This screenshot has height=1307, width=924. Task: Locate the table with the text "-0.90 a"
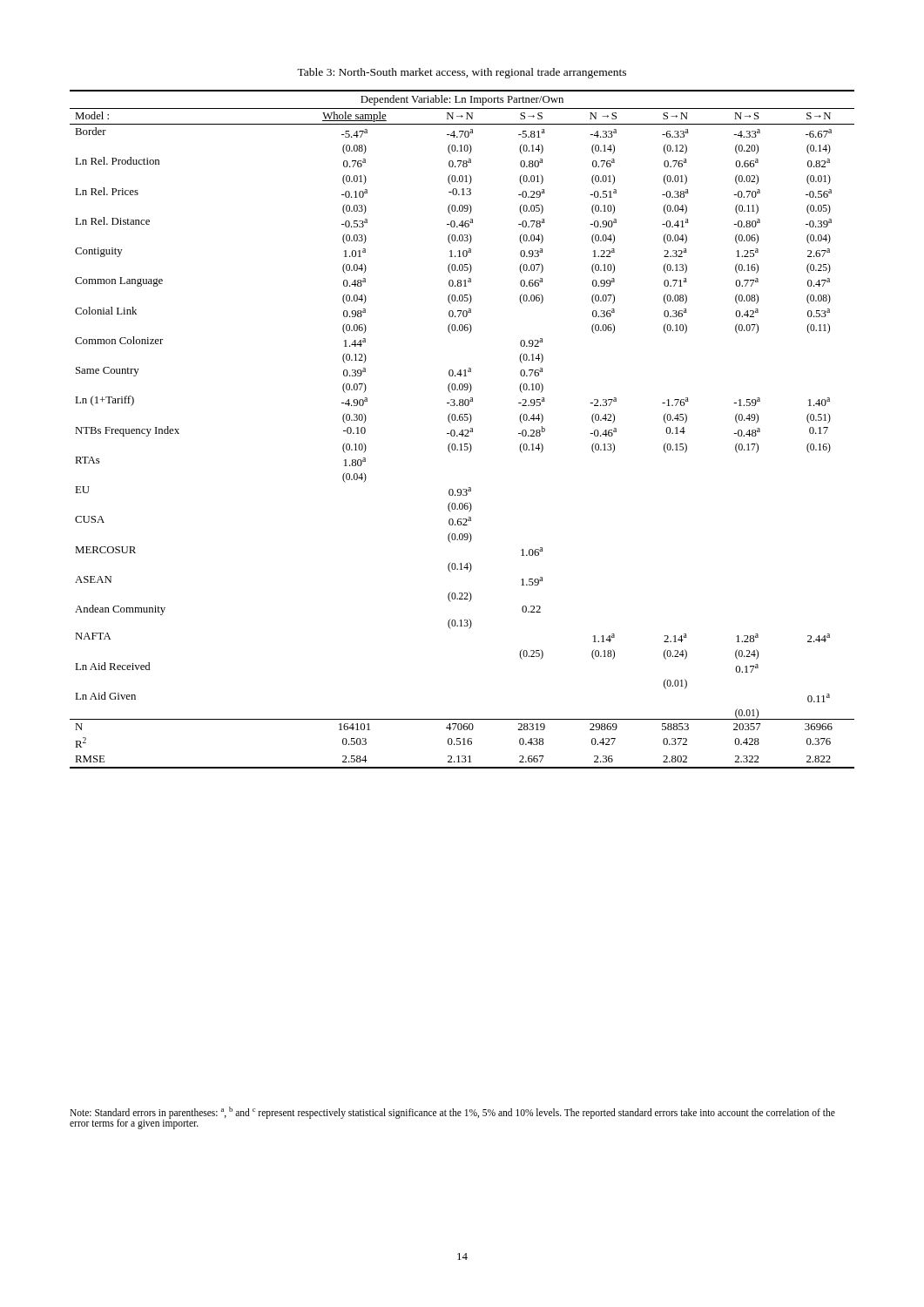click(x=462, y=429)
